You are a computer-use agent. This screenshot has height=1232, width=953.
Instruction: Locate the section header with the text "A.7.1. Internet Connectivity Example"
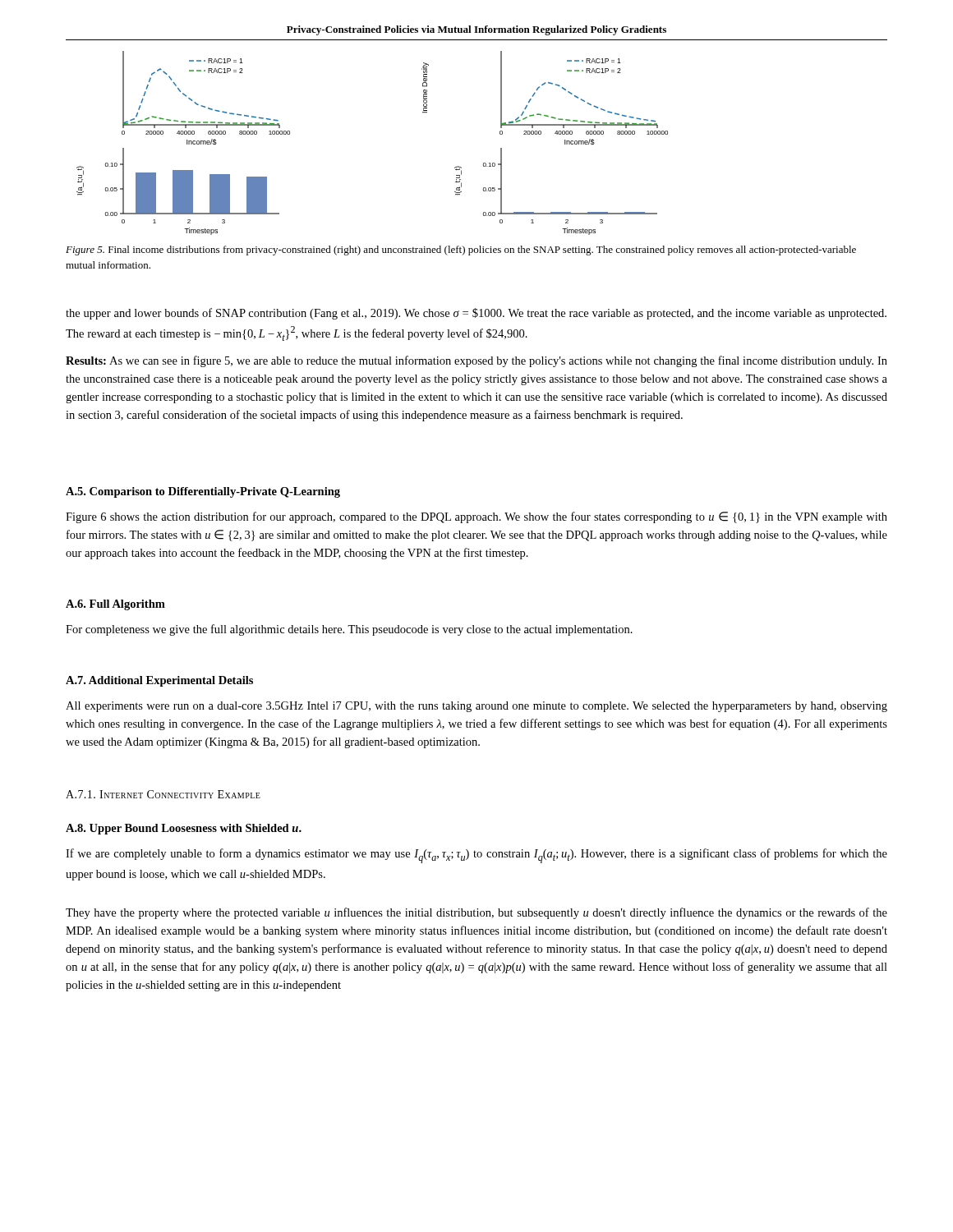163,795
